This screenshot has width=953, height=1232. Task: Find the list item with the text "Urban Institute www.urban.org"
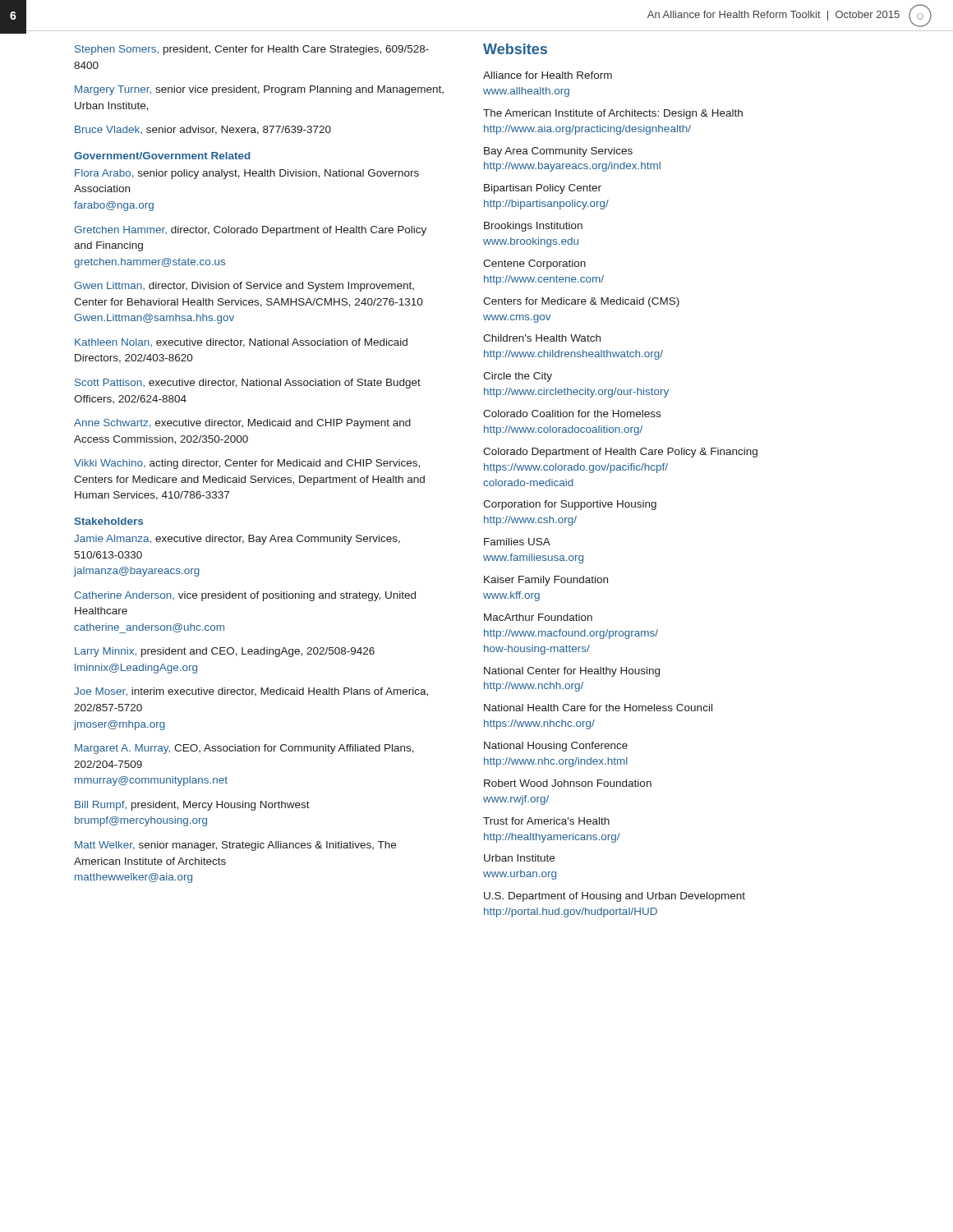(x=519, y=858)
